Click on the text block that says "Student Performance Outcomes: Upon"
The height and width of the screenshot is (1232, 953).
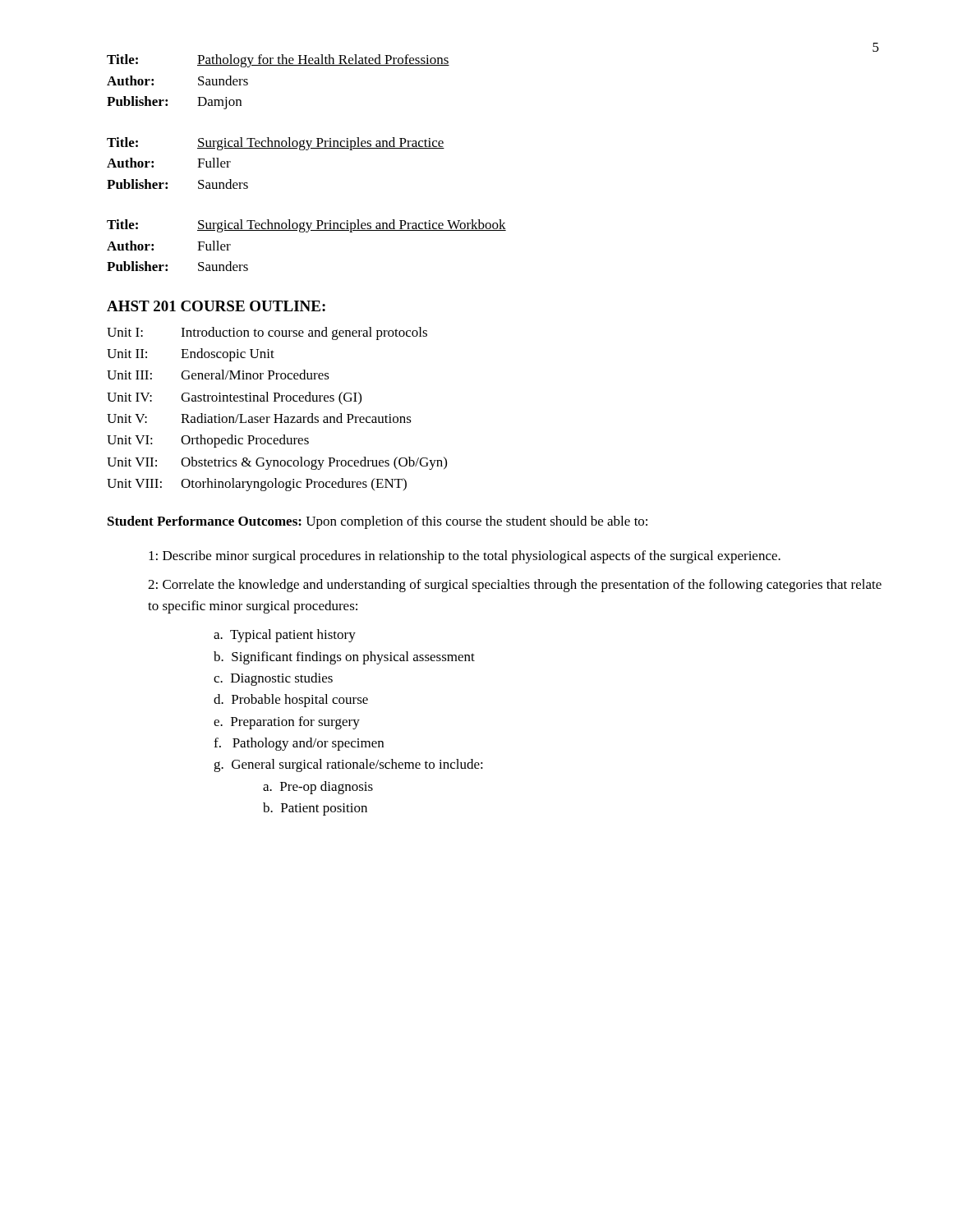(378, 521)
